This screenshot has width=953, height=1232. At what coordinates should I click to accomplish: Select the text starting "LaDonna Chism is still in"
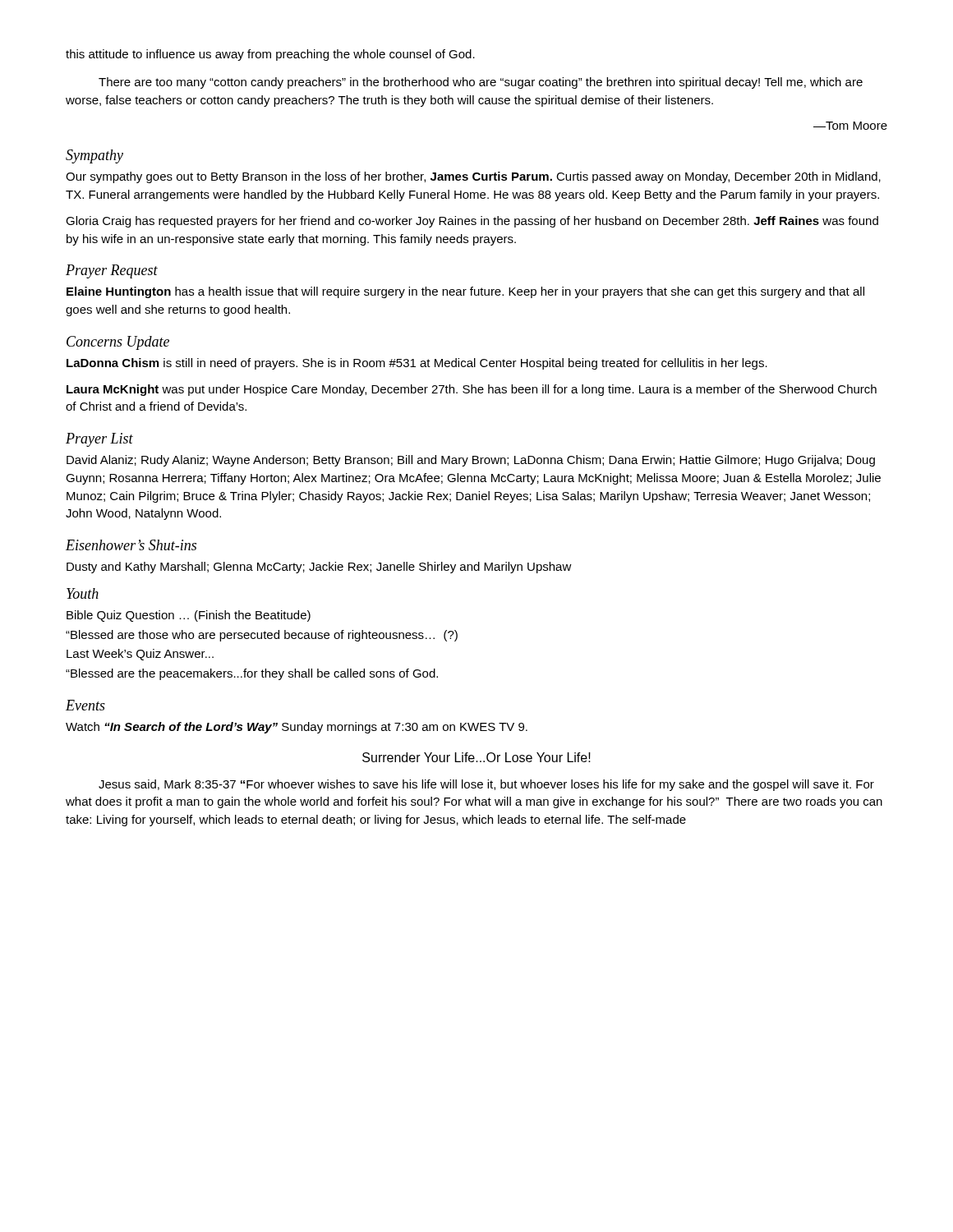coord(476,363)
